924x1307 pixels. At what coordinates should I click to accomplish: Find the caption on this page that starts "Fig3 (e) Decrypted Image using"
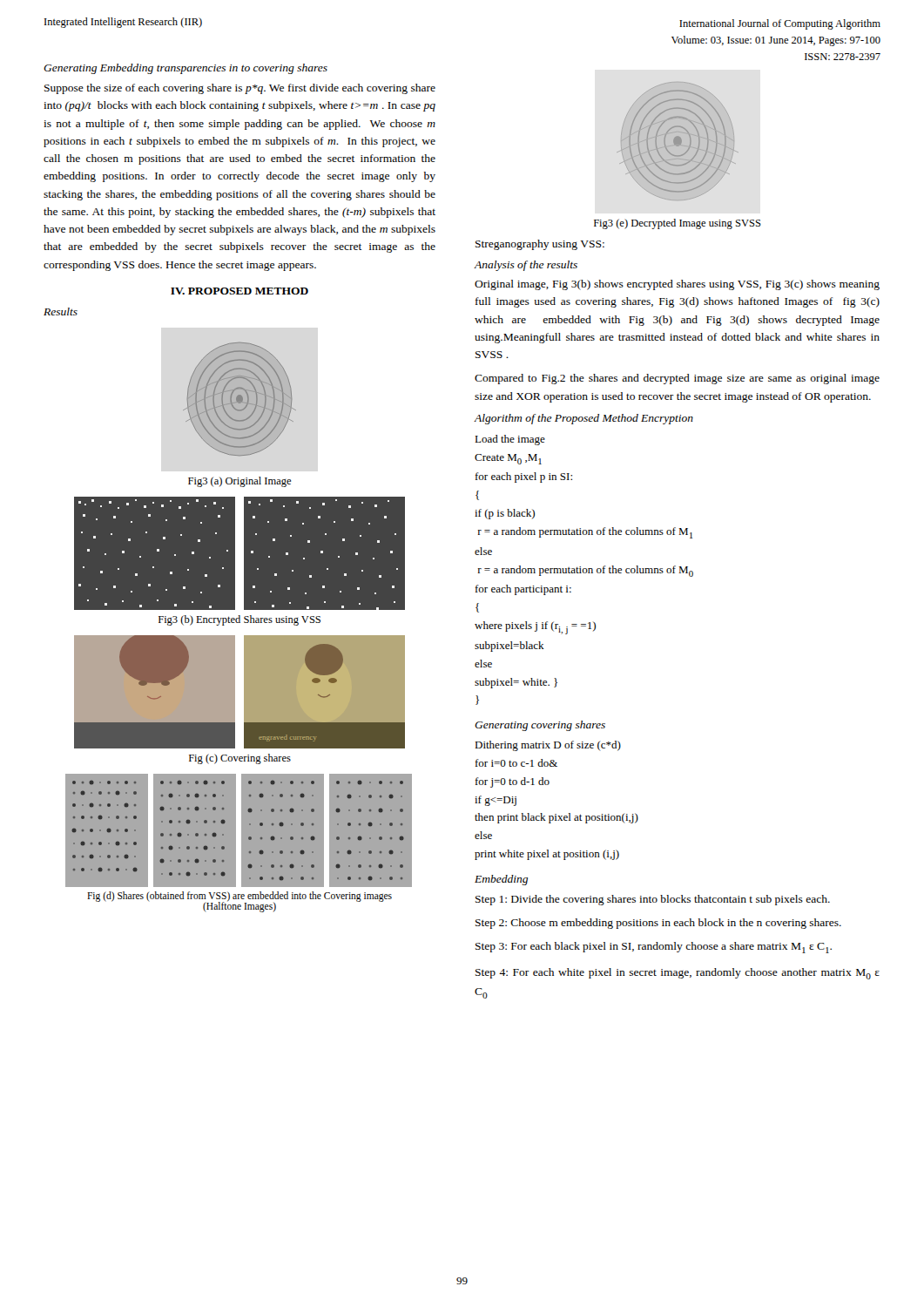tap(677, 223)
